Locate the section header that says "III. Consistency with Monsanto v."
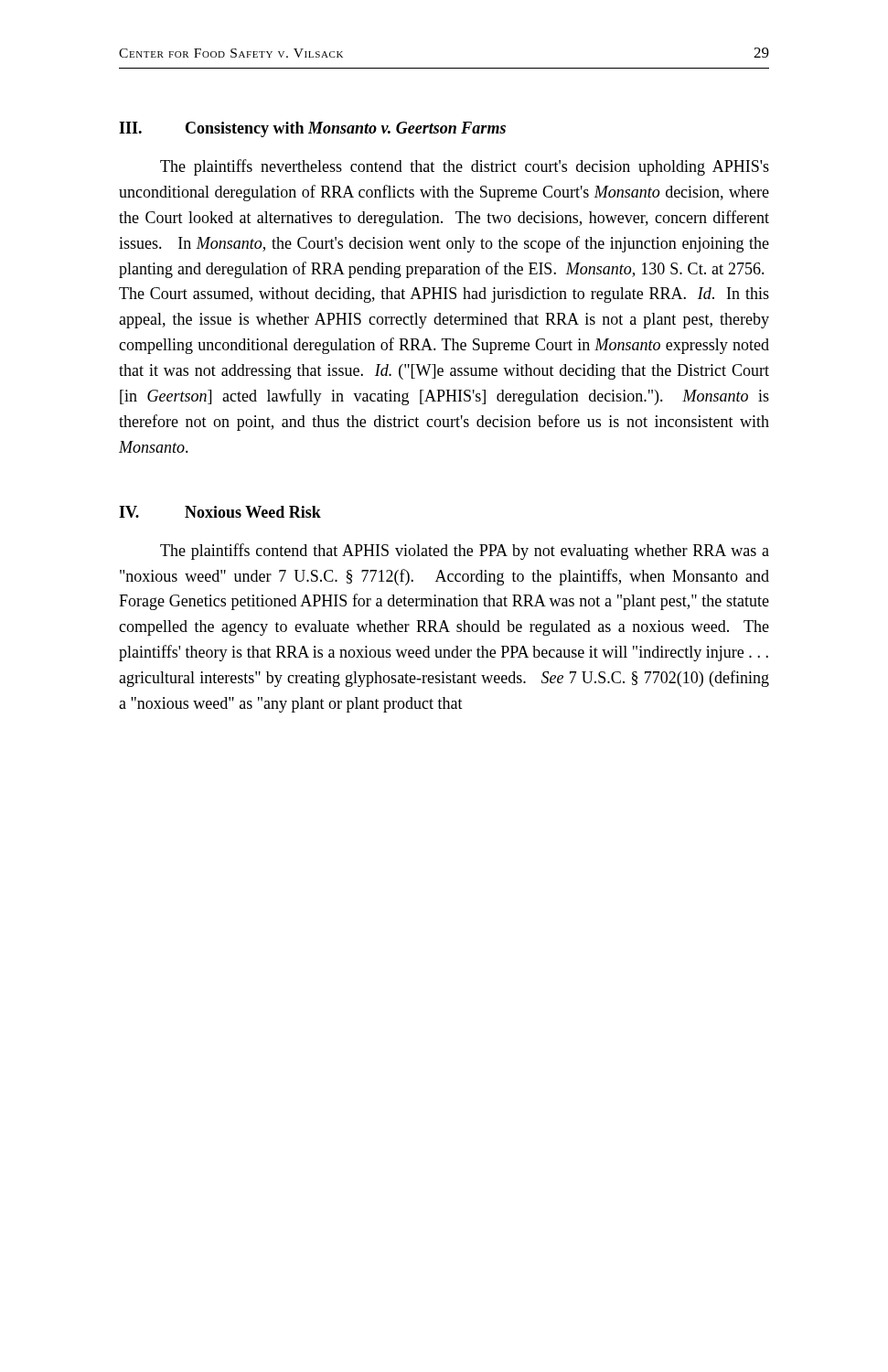The image size is (888, 1372). point(312,129)
